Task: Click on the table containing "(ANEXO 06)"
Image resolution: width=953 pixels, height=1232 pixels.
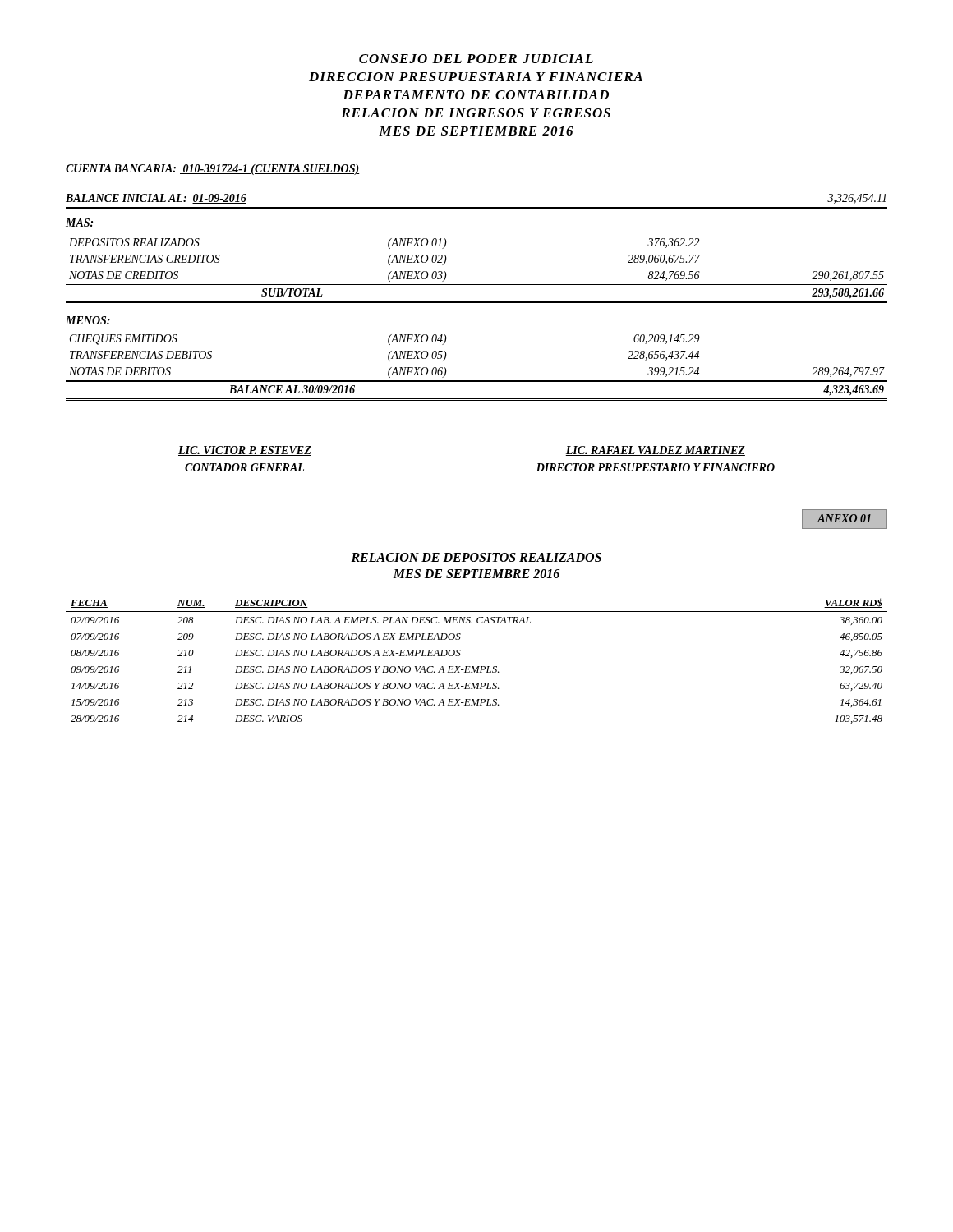Action: pyautogui.click(x=476, y=366)
